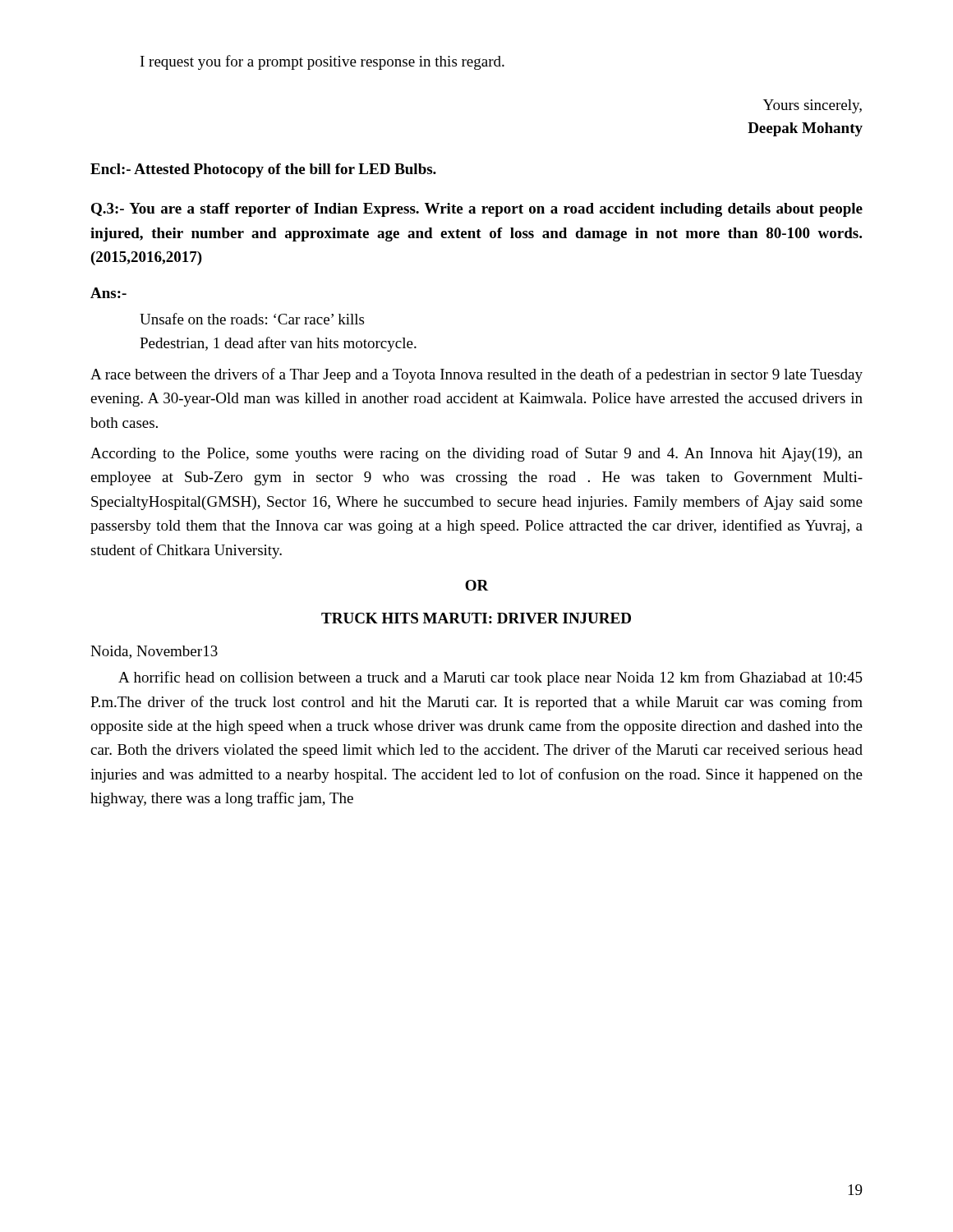Select the text that says "Deepak Mohanty"
This screenshot has width=953, height=1232.
click(805, 128)
